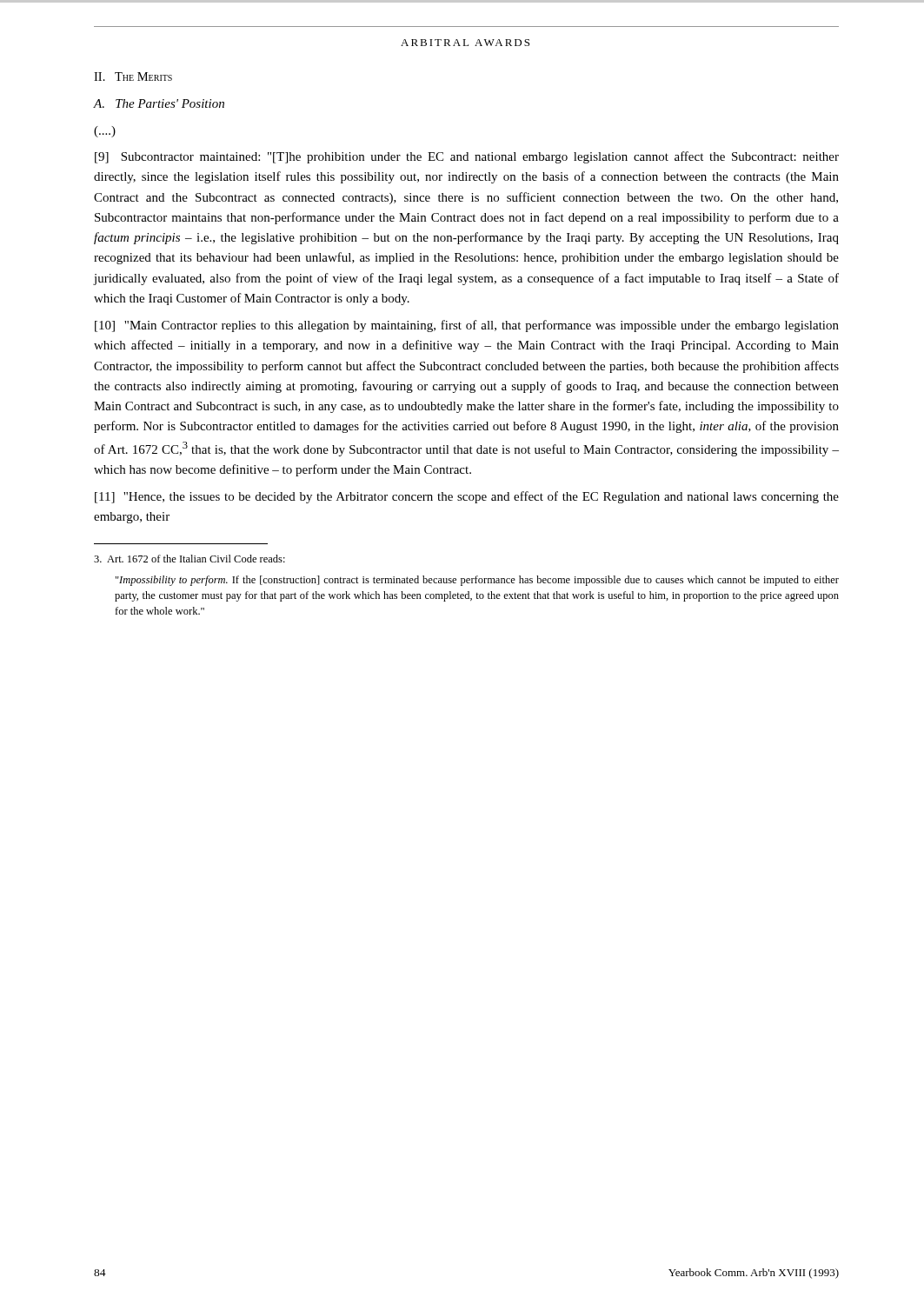This screenshot has height=1304, width=924.
Task: Point to the element starting "[9] Subcontractor maintained:"
Action: tap(466, 227)
